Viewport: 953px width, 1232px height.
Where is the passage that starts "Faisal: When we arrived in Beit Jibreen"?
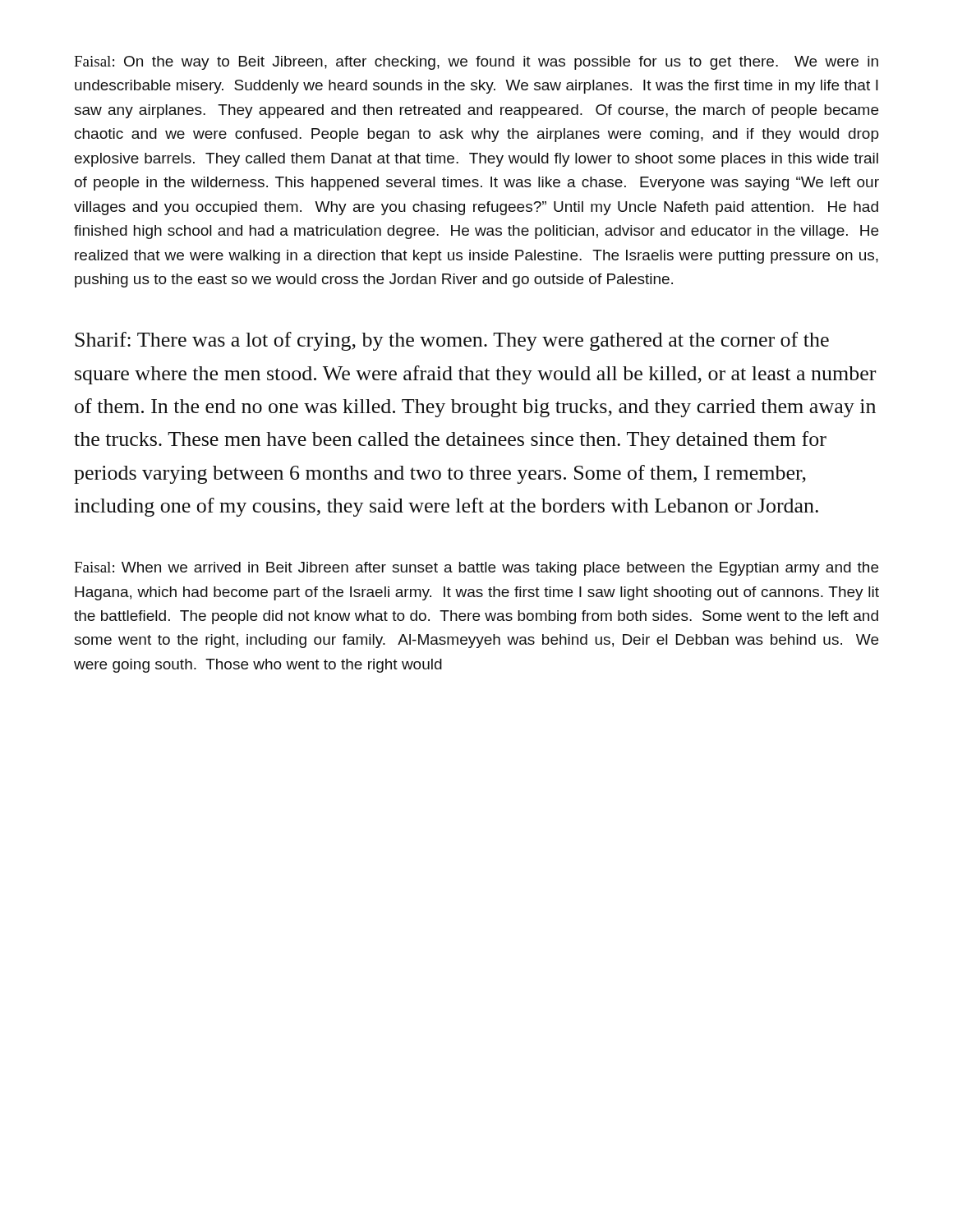(476, 616)
